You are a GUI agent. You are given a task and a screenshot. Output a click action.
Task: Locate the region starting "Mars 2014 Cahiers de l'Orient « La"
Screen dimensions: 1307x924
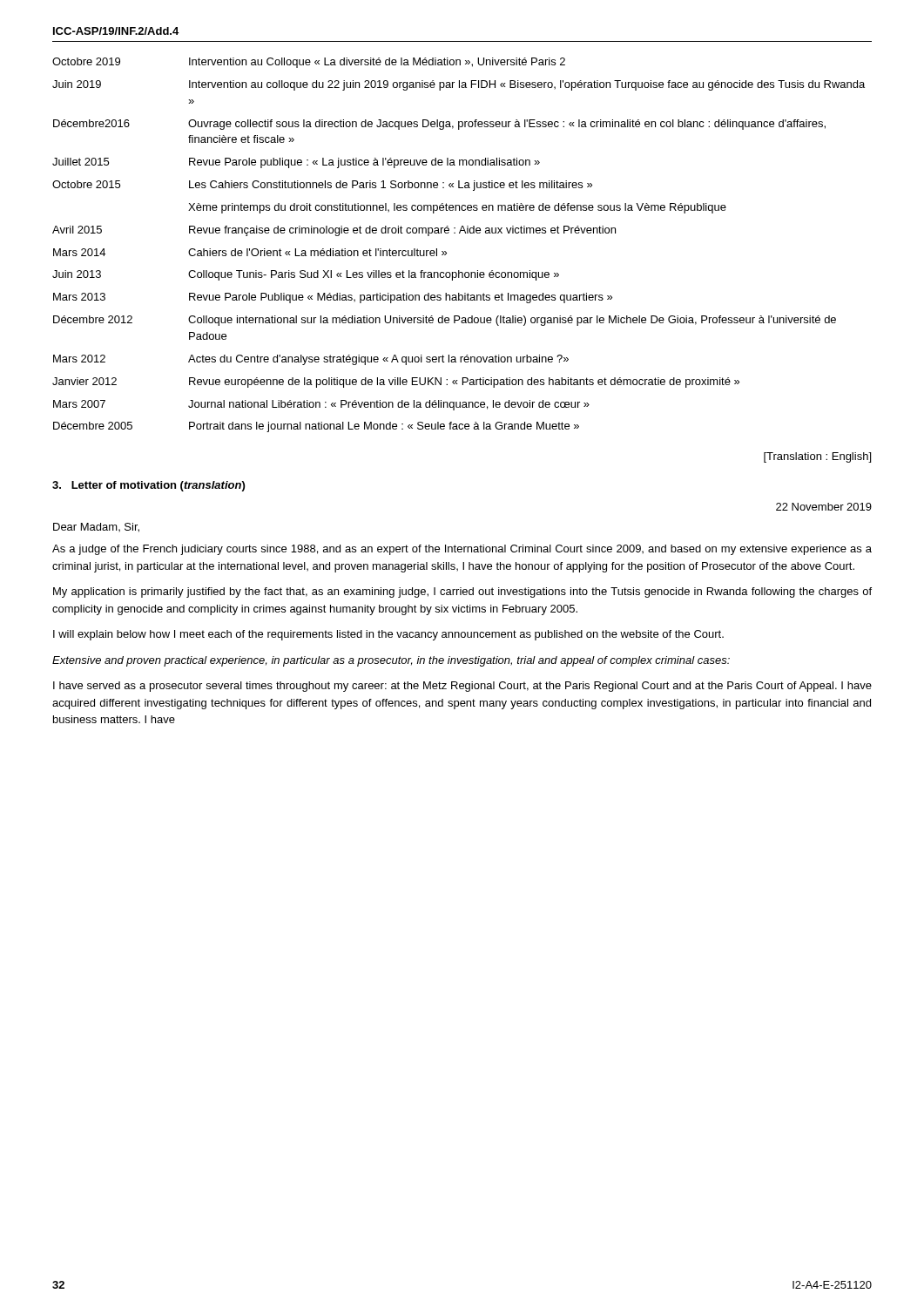tap(250, 252)
